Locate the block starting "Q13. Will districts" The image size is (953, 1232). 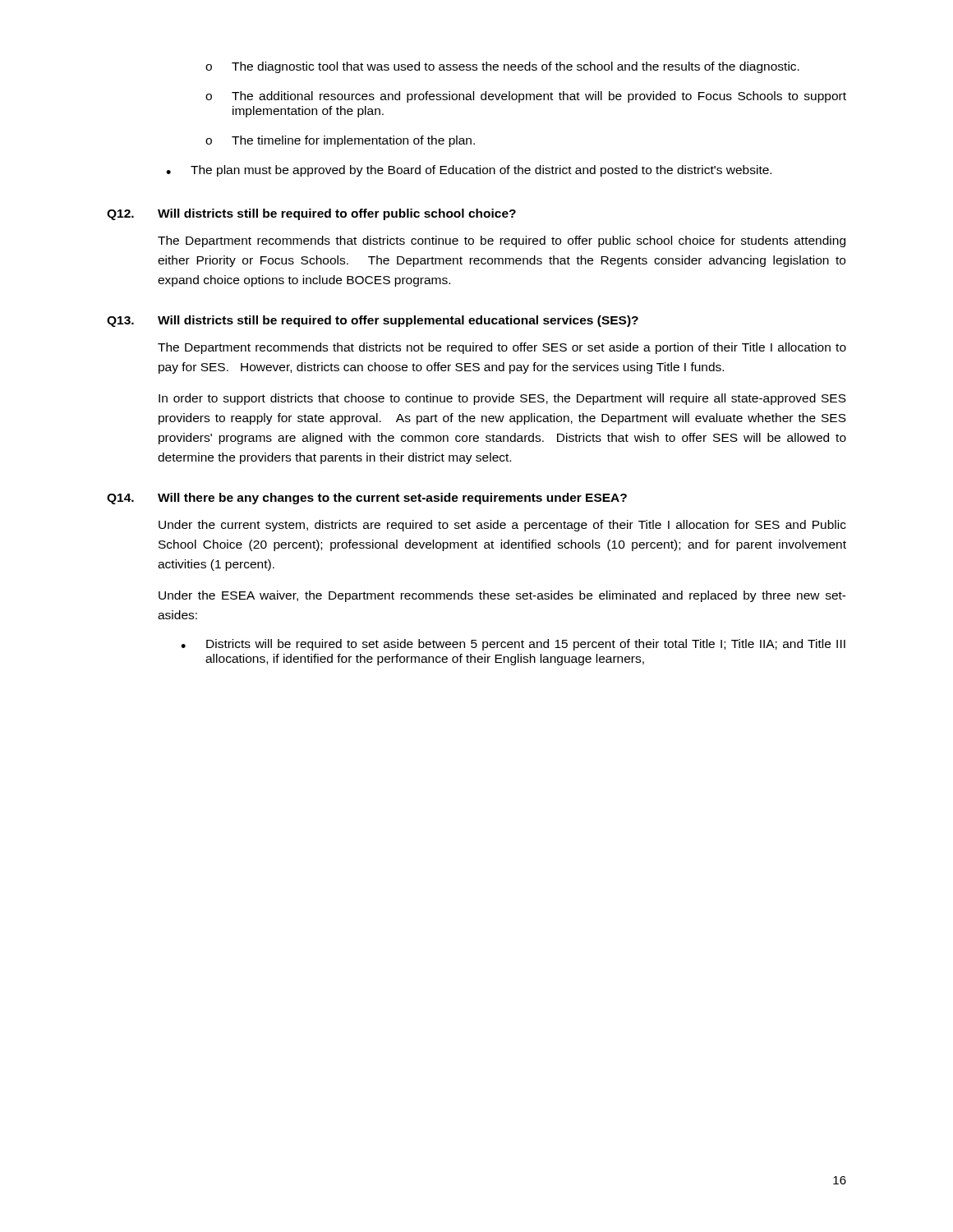(476, 321)
